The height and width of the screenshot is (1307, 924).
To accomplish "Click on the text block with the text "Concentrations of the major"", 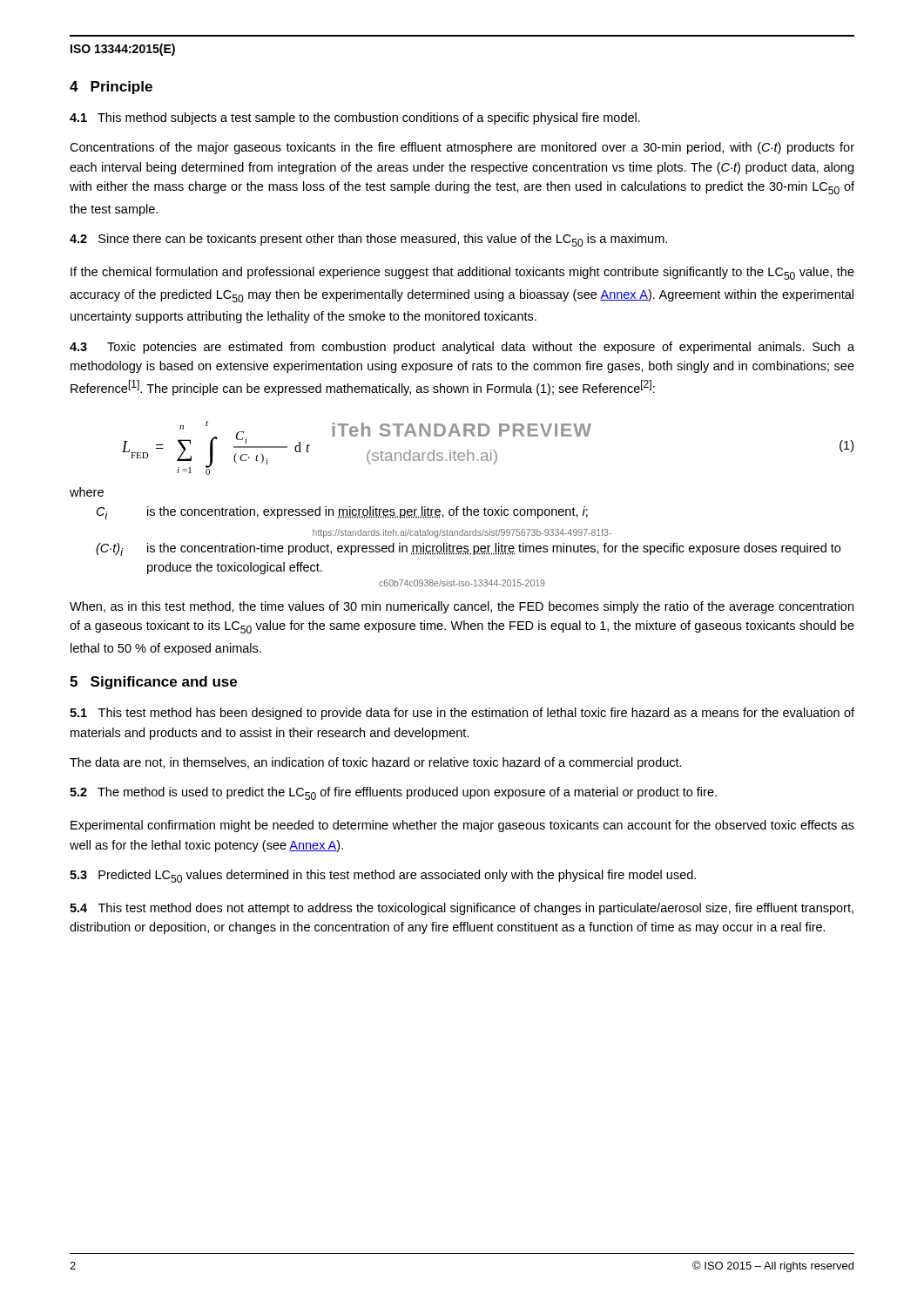I will click(462, 178).
